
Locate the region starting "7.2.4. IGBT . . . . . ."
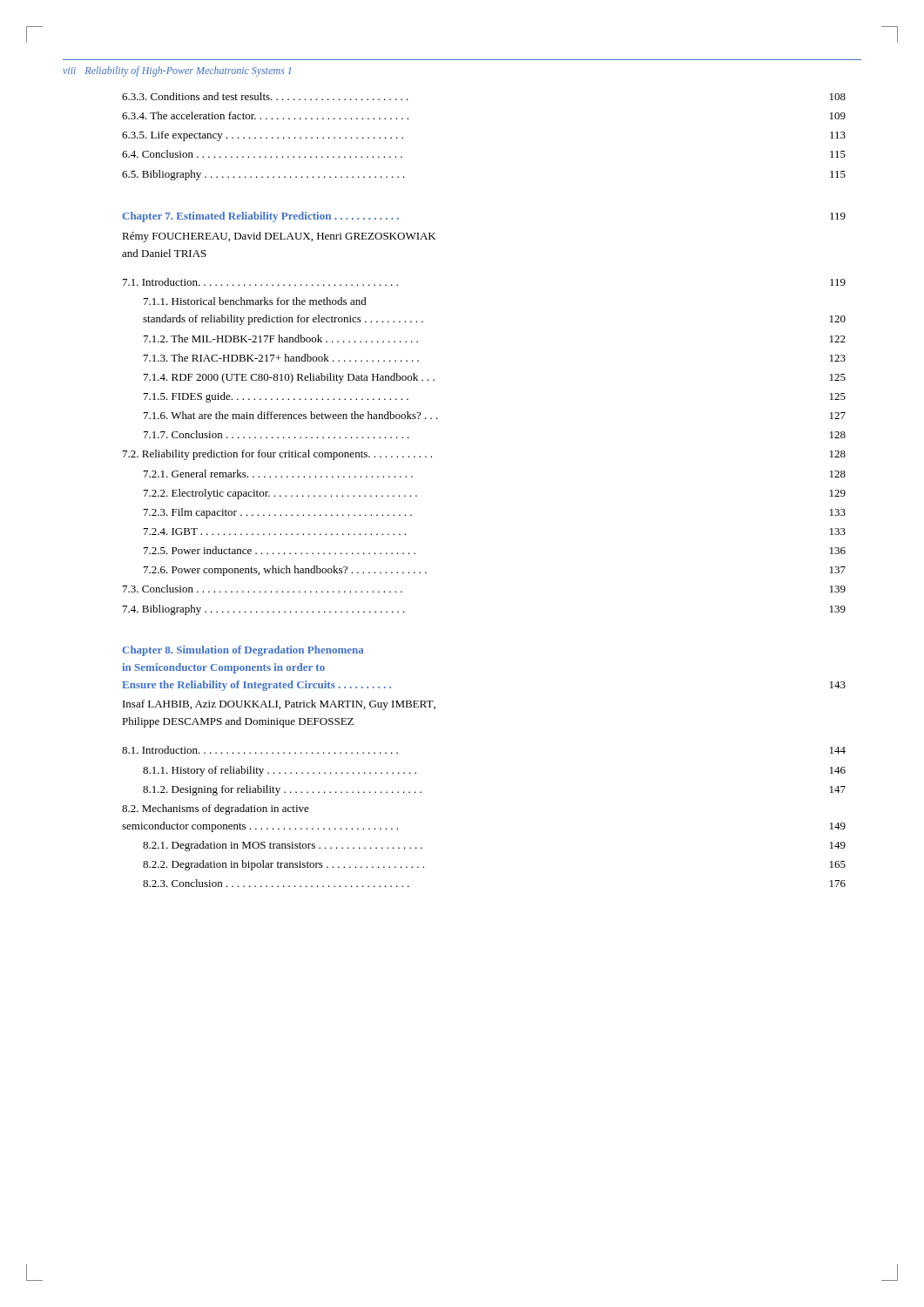click(x=173, y=531)
